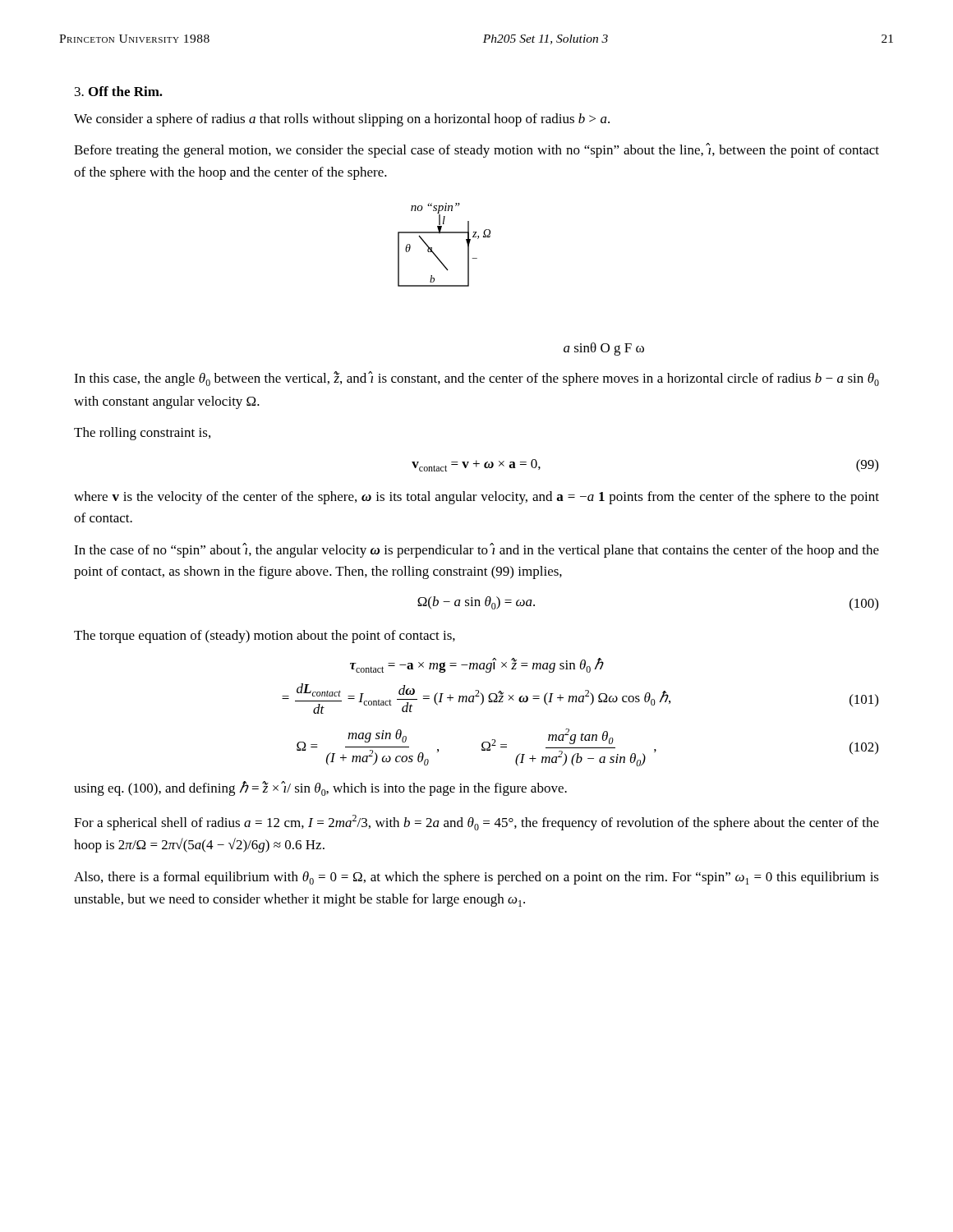Locate the region starting "In the case of"

click(476, 560)
